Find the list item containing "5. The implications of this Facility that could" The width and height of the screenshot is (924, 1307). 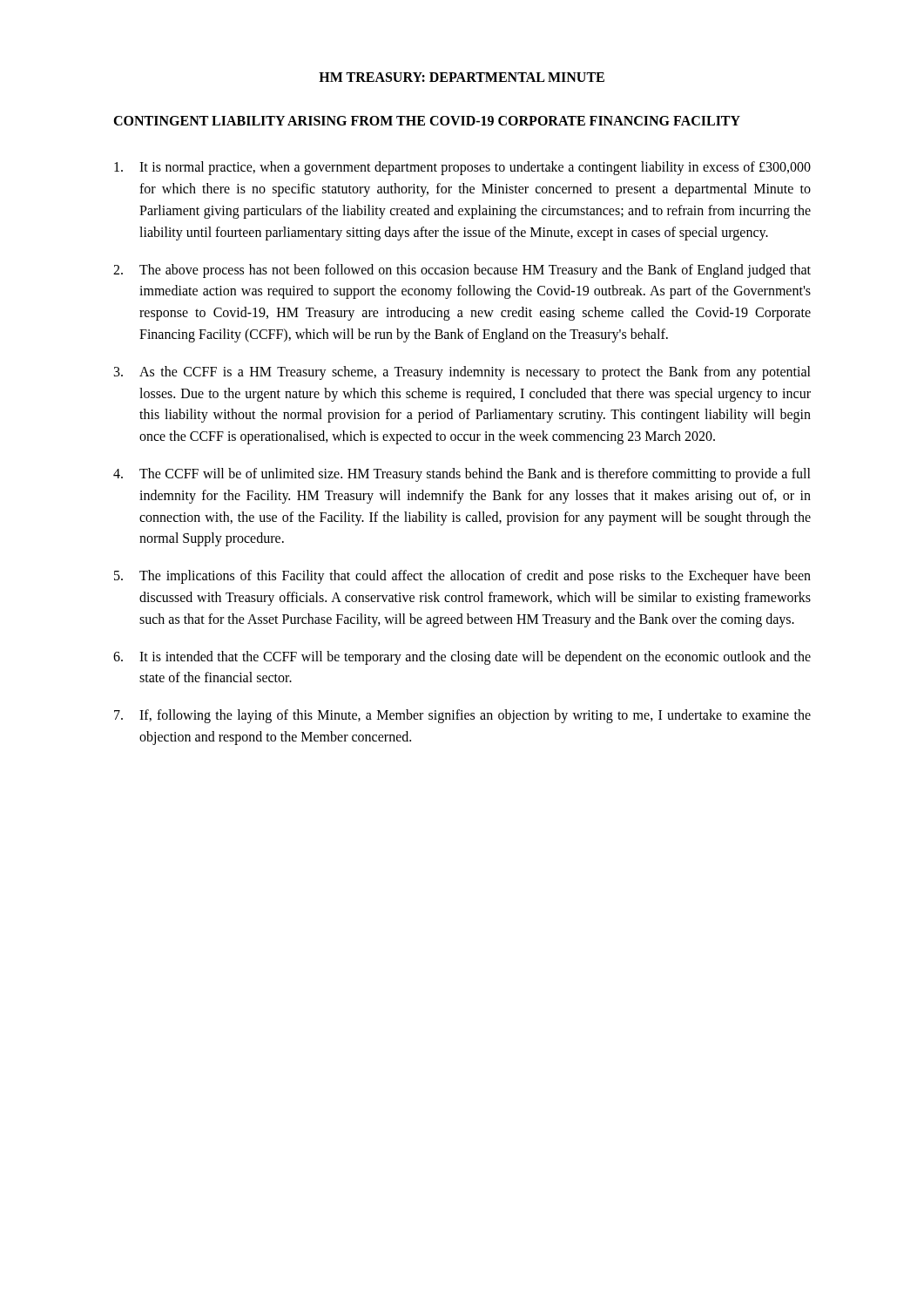point(462,598)
